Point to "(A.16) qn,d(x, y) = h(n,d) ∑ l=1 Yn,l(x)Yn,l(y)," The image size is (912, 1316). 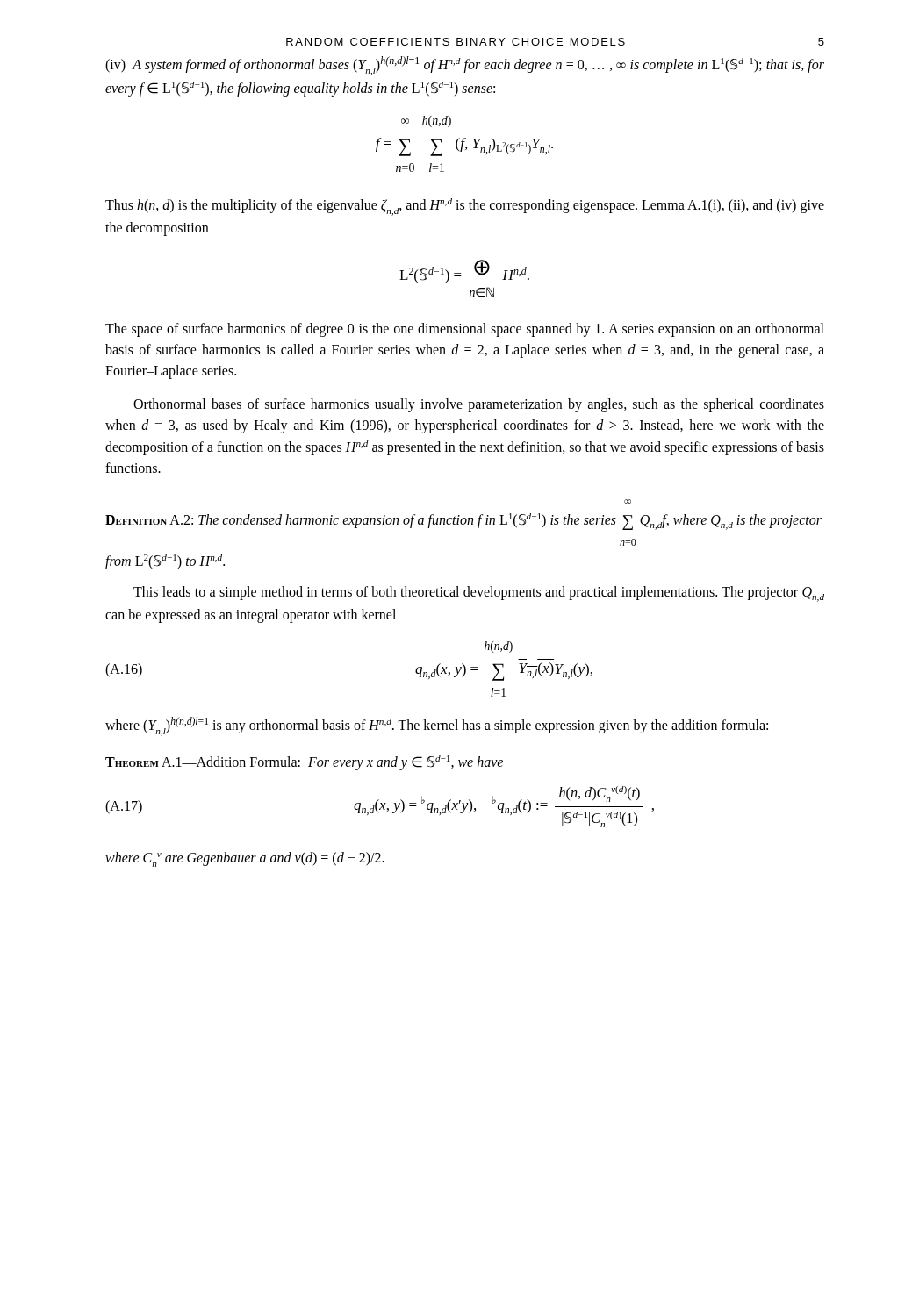[x=465, y=670]
